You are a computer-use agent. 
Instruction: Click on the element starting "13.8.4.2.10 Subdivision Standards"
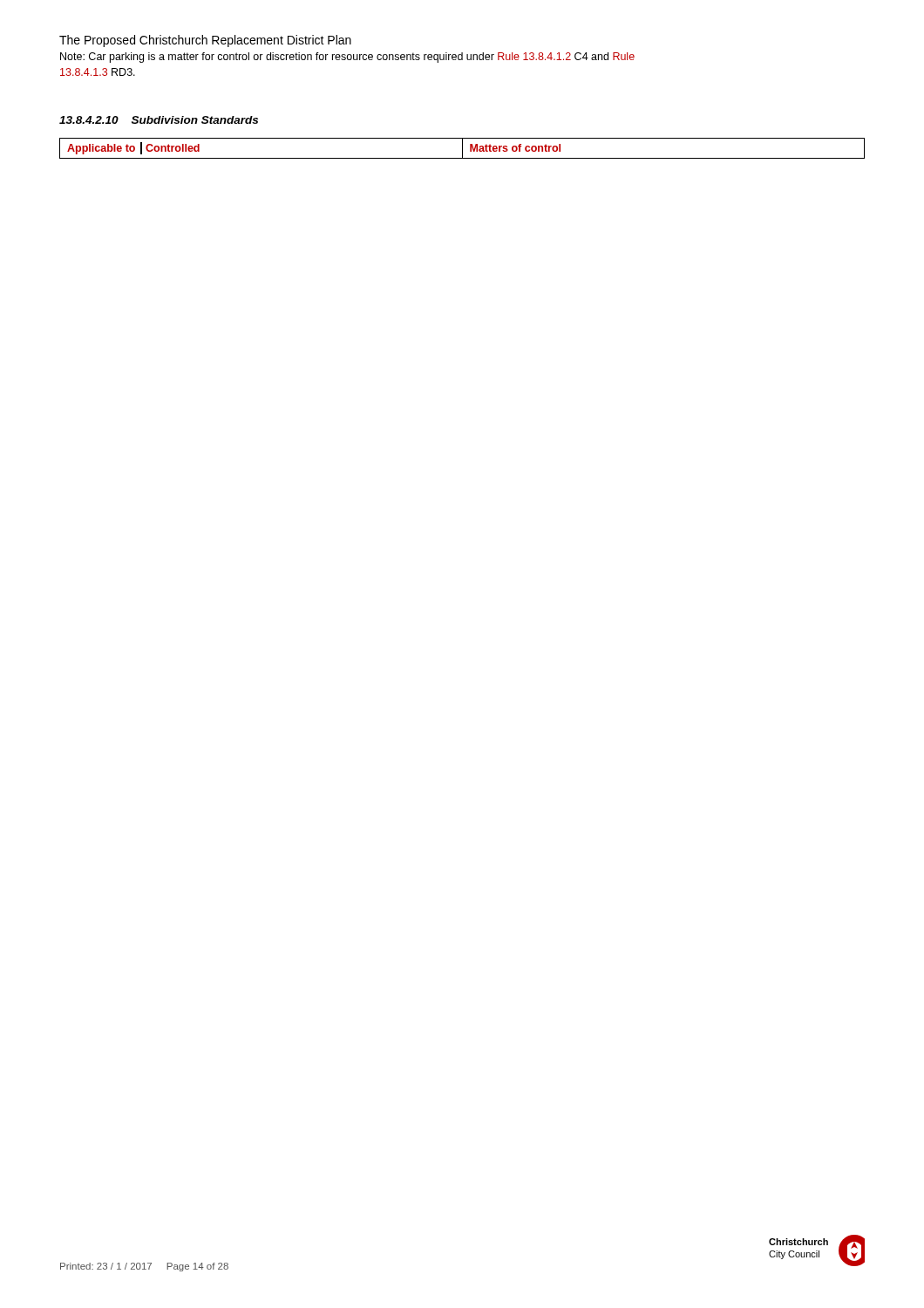pyautogui.click(x=159, y=120)
